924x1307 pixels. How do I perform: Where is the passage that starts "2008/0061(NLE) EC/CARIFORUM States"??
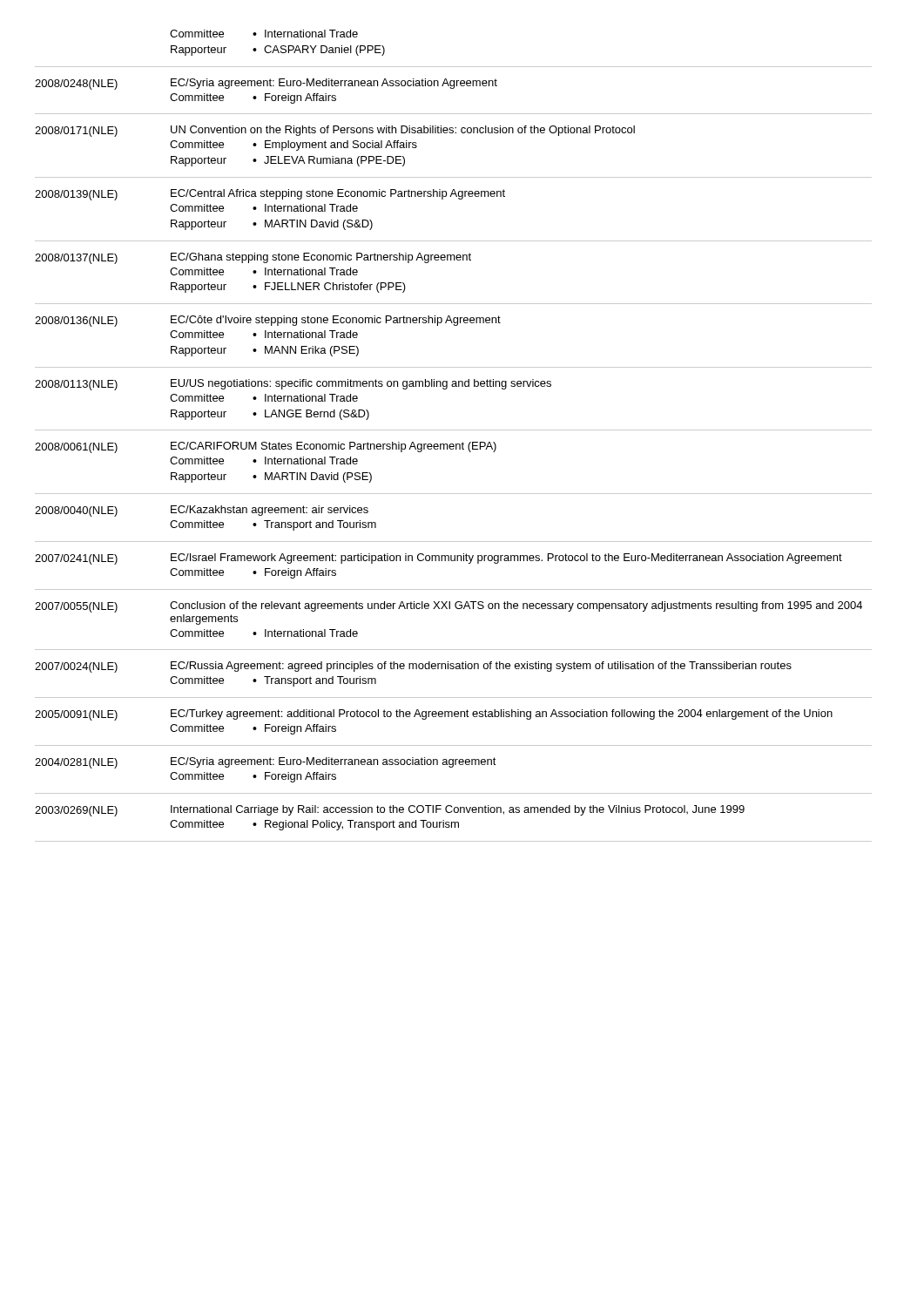[x=266, y=447]
